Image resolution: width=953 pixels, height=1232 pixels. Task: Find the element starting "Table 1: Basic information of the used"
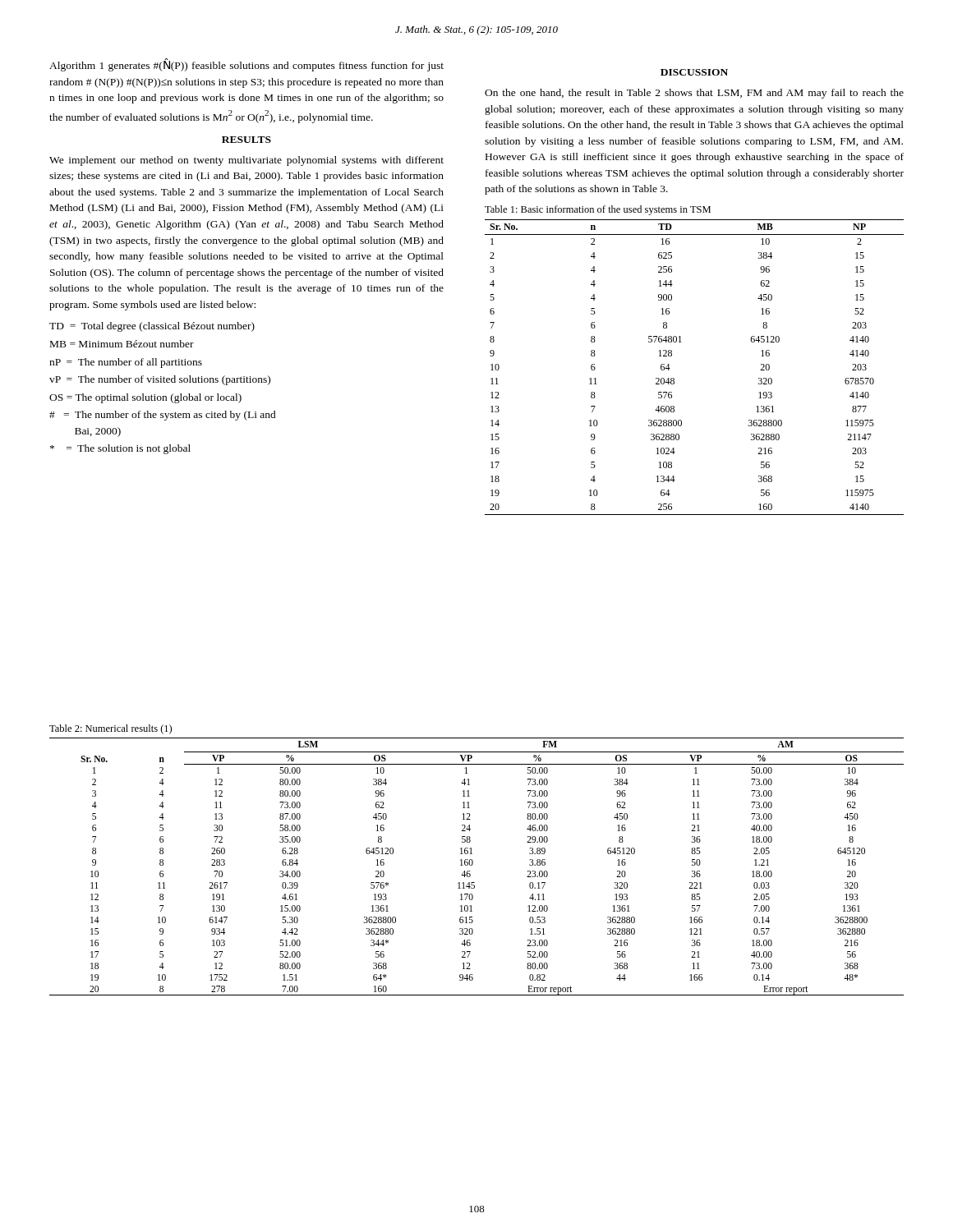[598, 209]
